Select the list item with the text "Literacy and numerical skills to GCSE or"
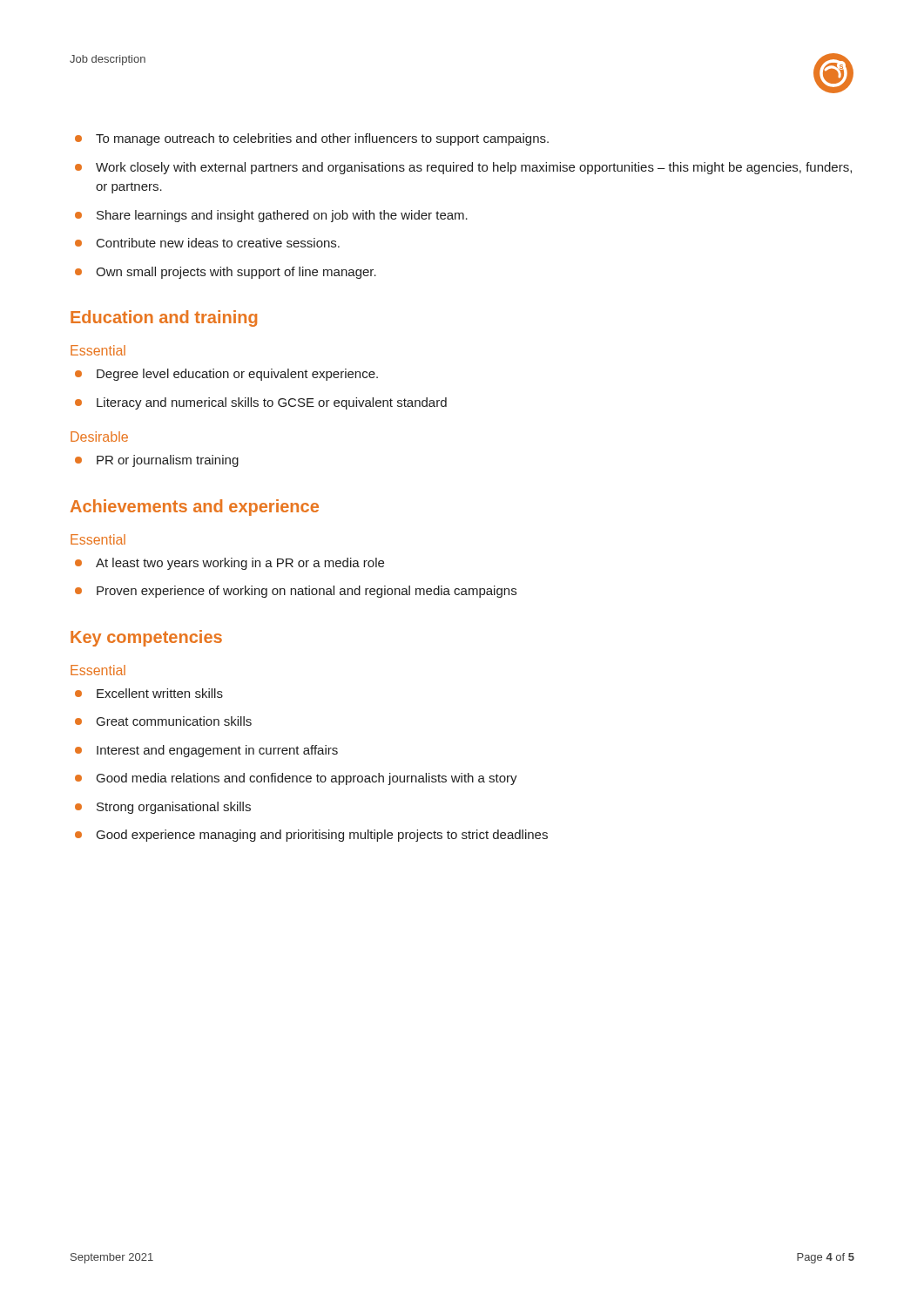 click(x=272, y=402)
